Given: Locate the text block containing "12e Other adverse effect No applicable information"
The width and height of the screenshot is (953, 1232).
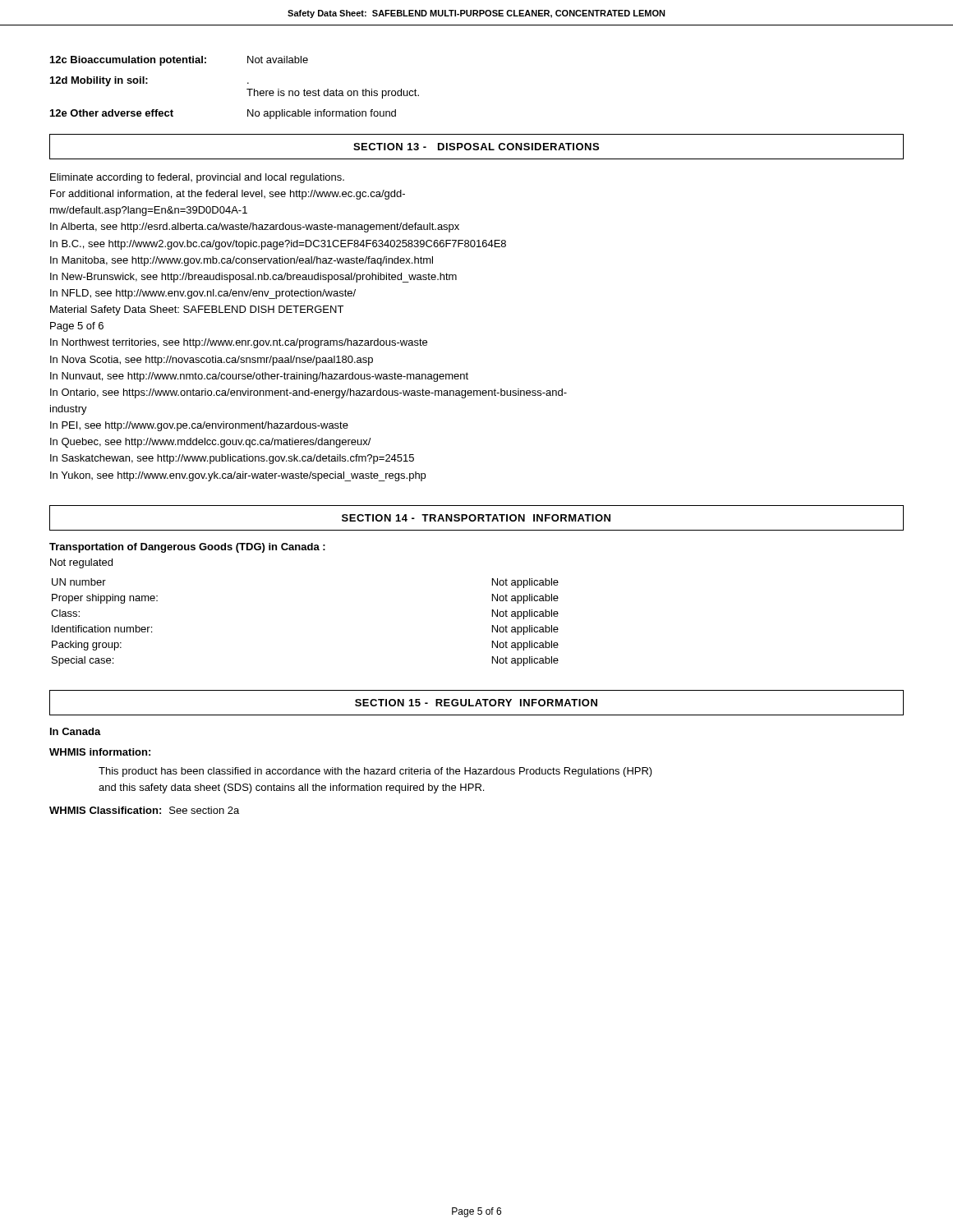Looking at the screenshot, I should tap(108, 114).
